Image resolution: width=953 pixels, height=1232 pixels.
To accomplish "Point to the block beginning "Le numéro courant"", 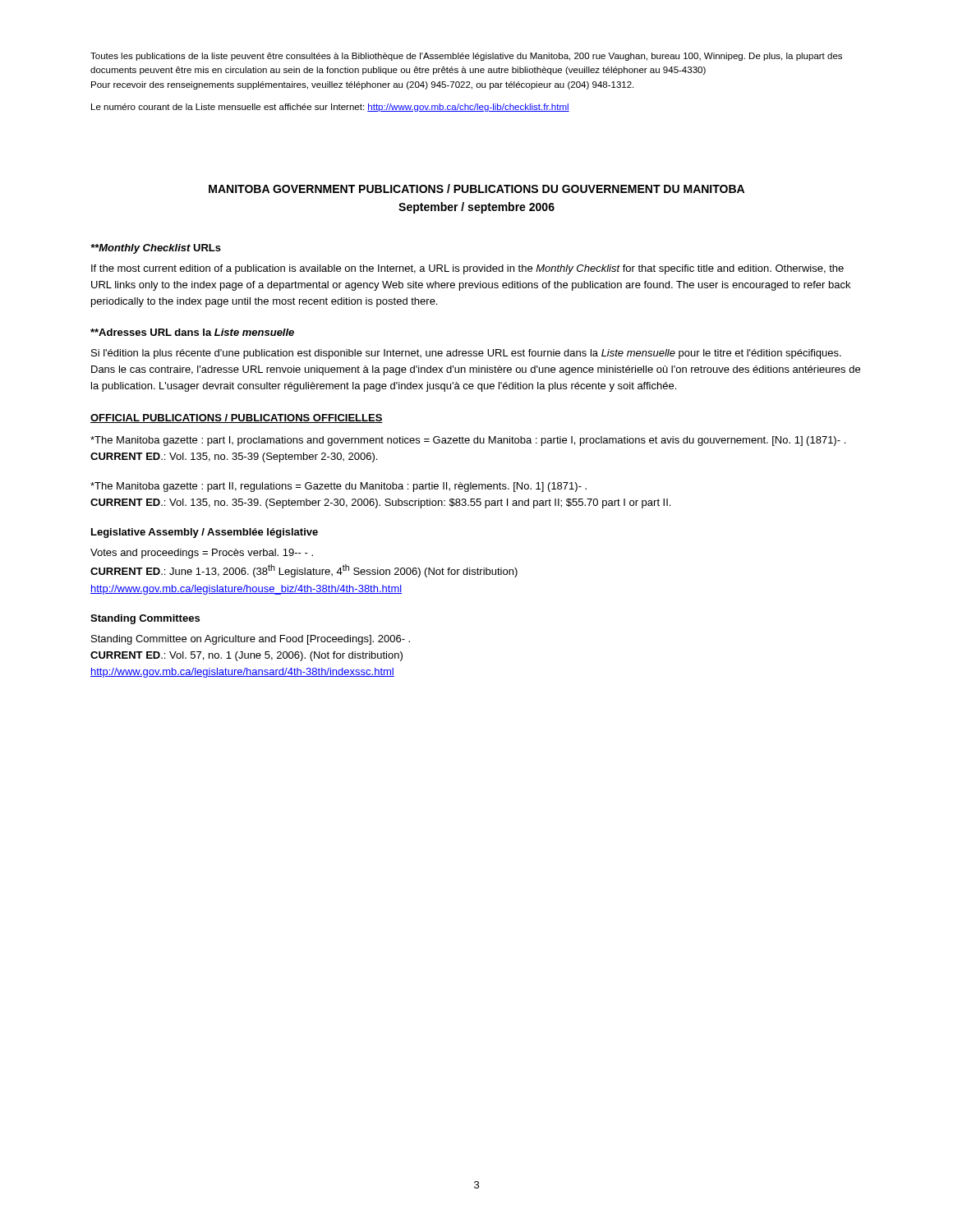I will [x=330, y=107].
